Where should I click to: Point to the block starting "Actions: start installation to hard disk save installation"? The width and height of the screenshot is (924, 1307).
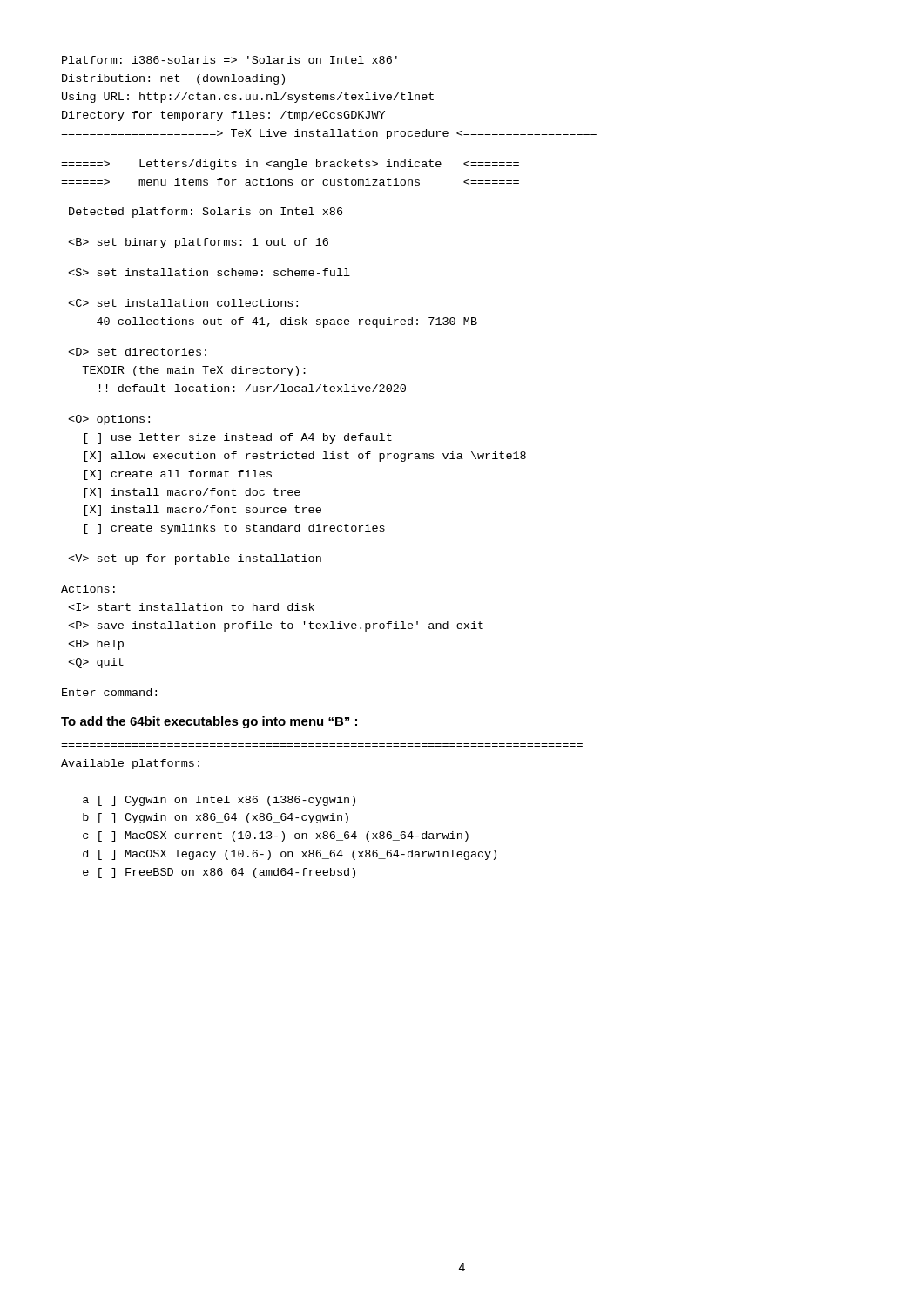(x=273, y=626)
